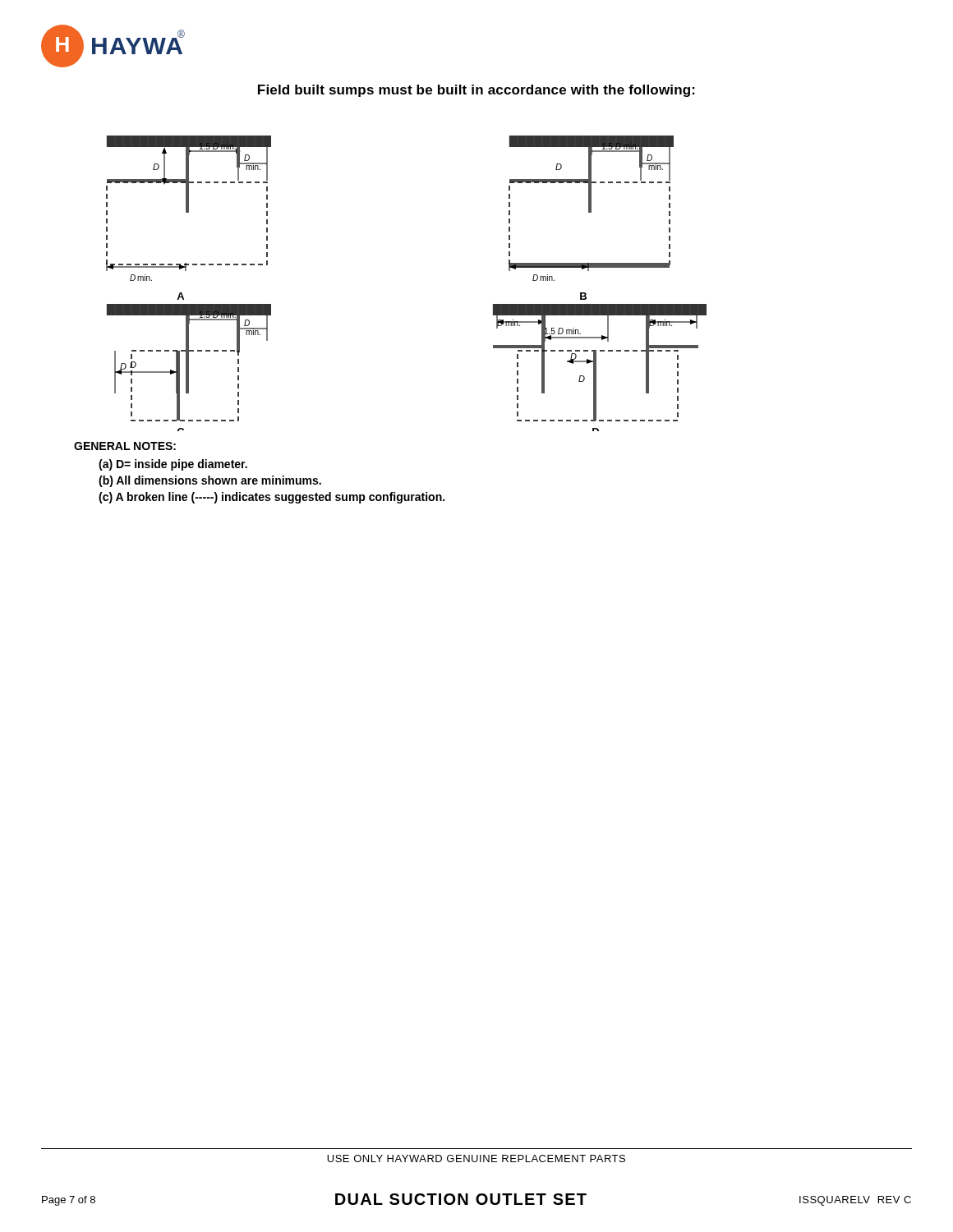Select the engineering diagram
Screen dimensions: 1232x953
click(x=476, y=281)
